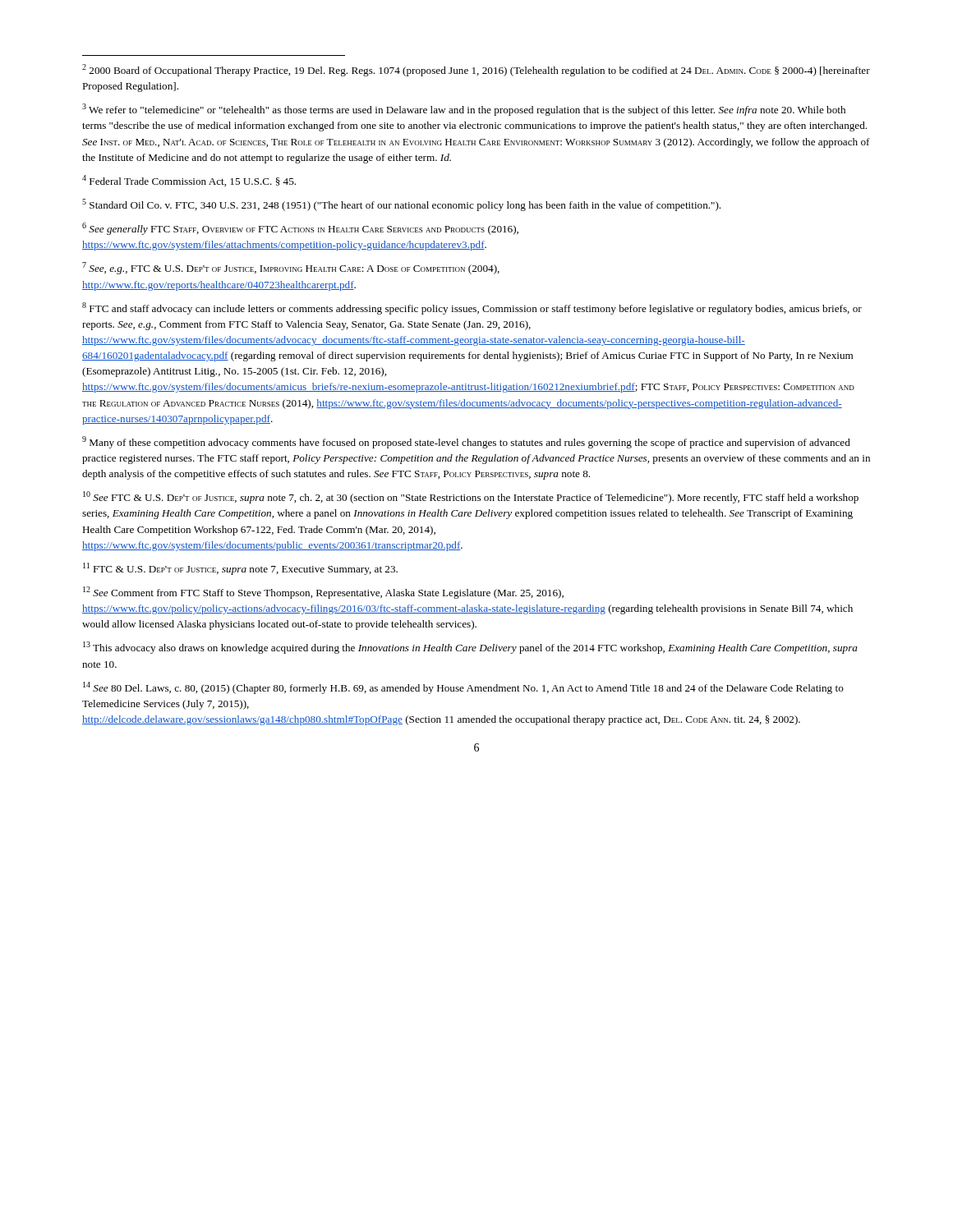Locate the footnote with the text "9 Many of these competition advocacy comments"

click(476, 457)
